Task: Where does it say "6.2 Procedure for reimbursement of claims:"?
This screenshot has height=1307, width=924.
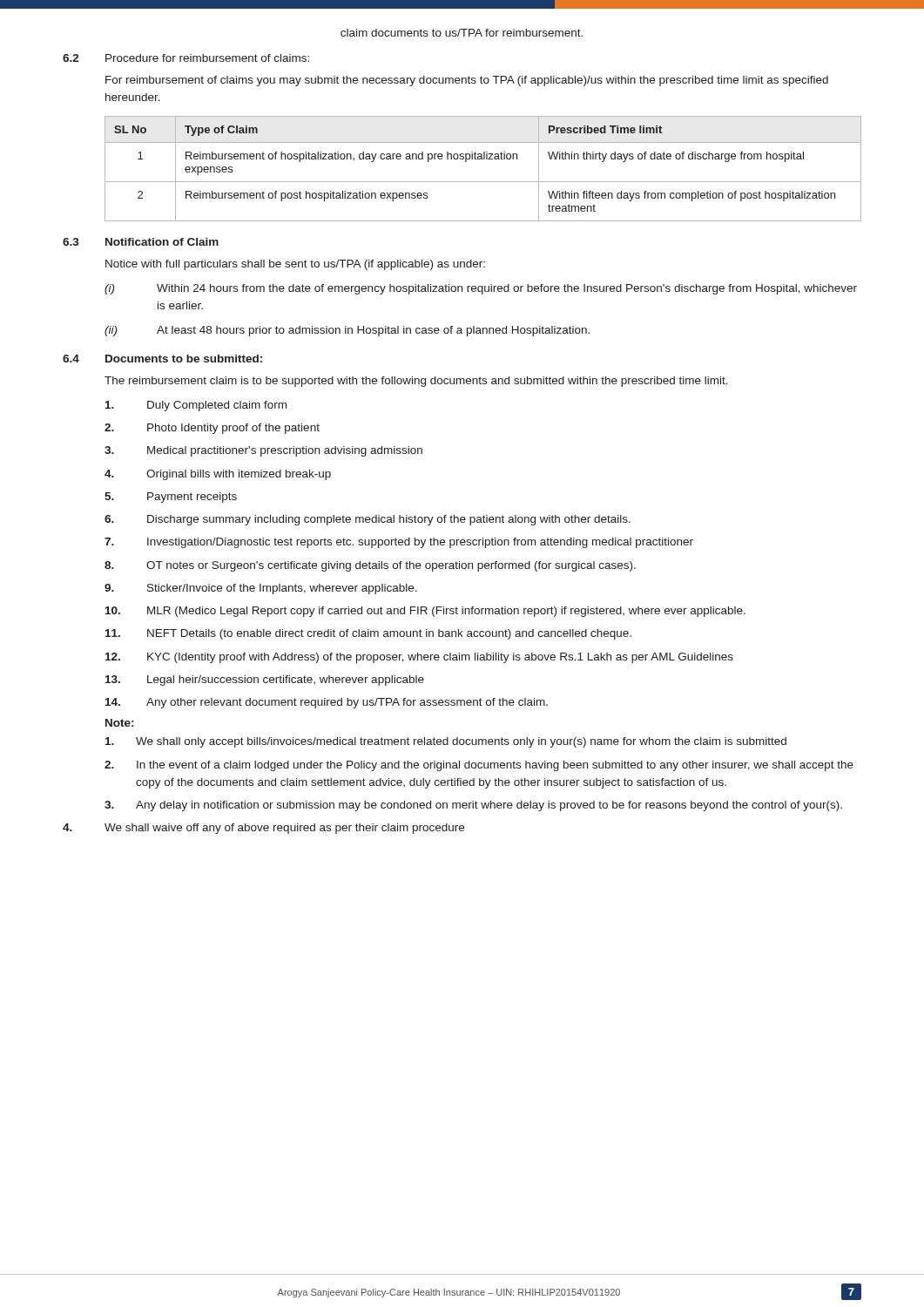Action: click(x=187, y=58)
